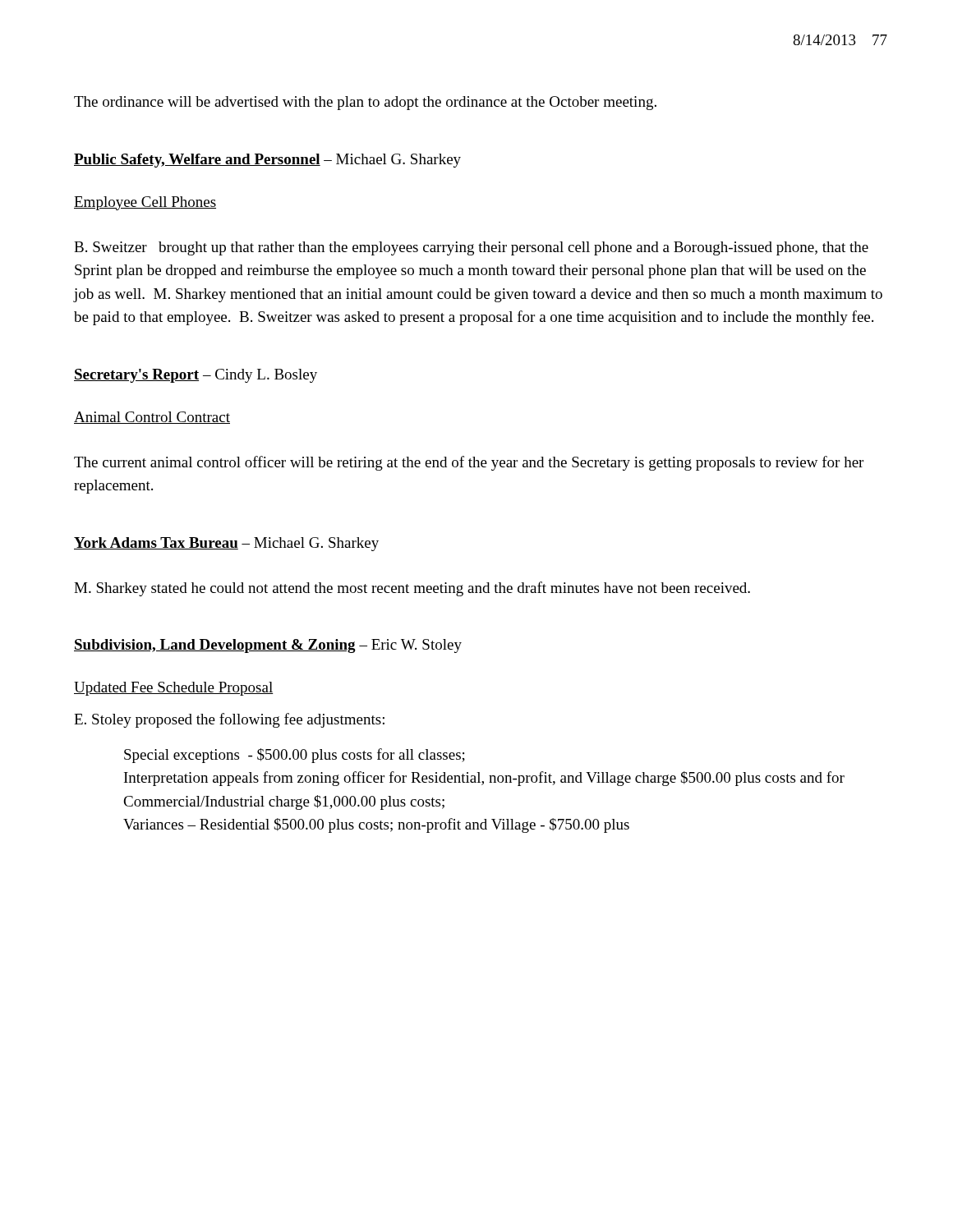Point to the element starting "The current animal"
953x1232 pixels.
click(469, 473)
